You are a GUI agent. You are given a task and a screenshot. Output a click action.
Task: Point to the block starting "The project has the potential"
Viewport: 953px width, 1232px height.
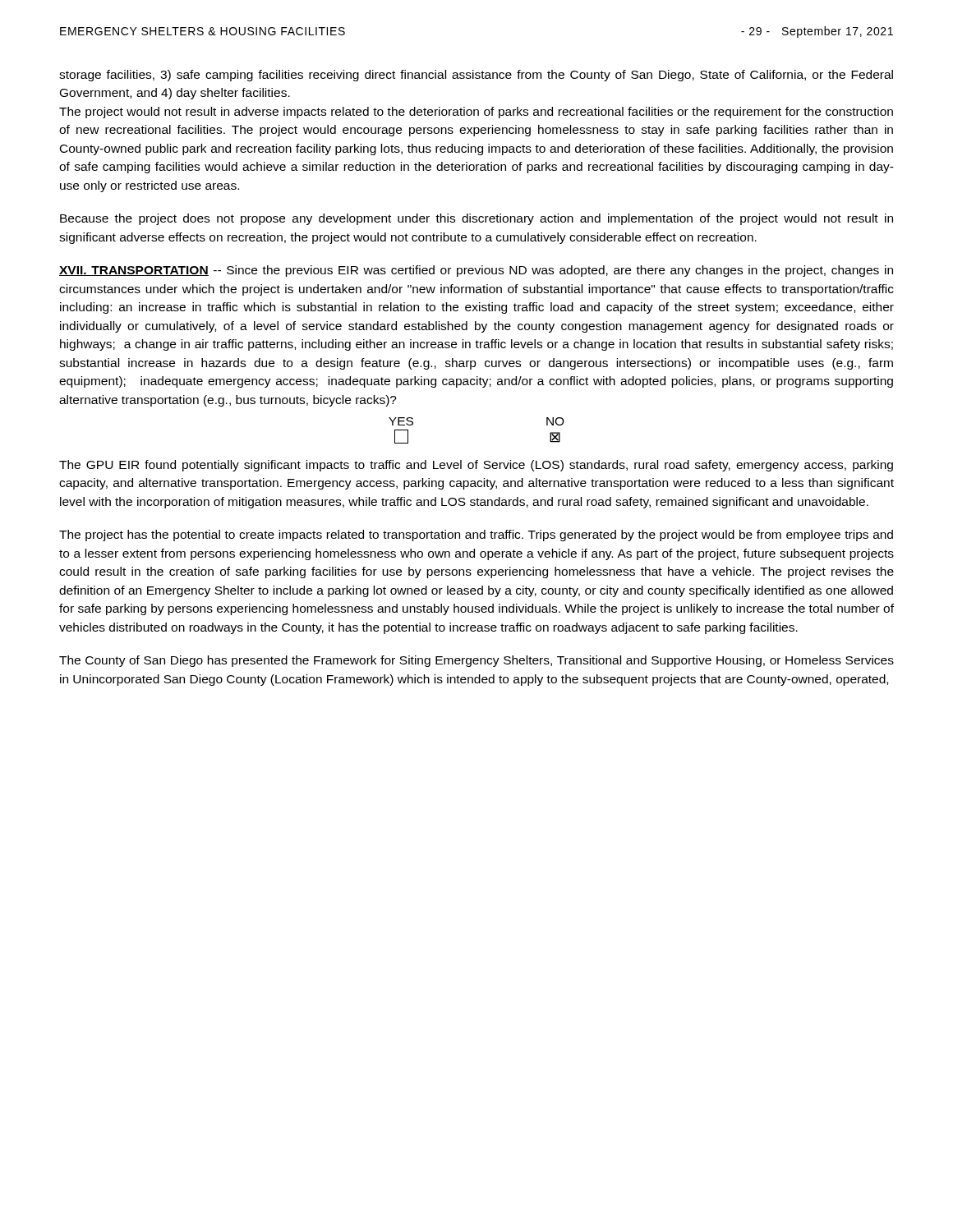(476, 581)
